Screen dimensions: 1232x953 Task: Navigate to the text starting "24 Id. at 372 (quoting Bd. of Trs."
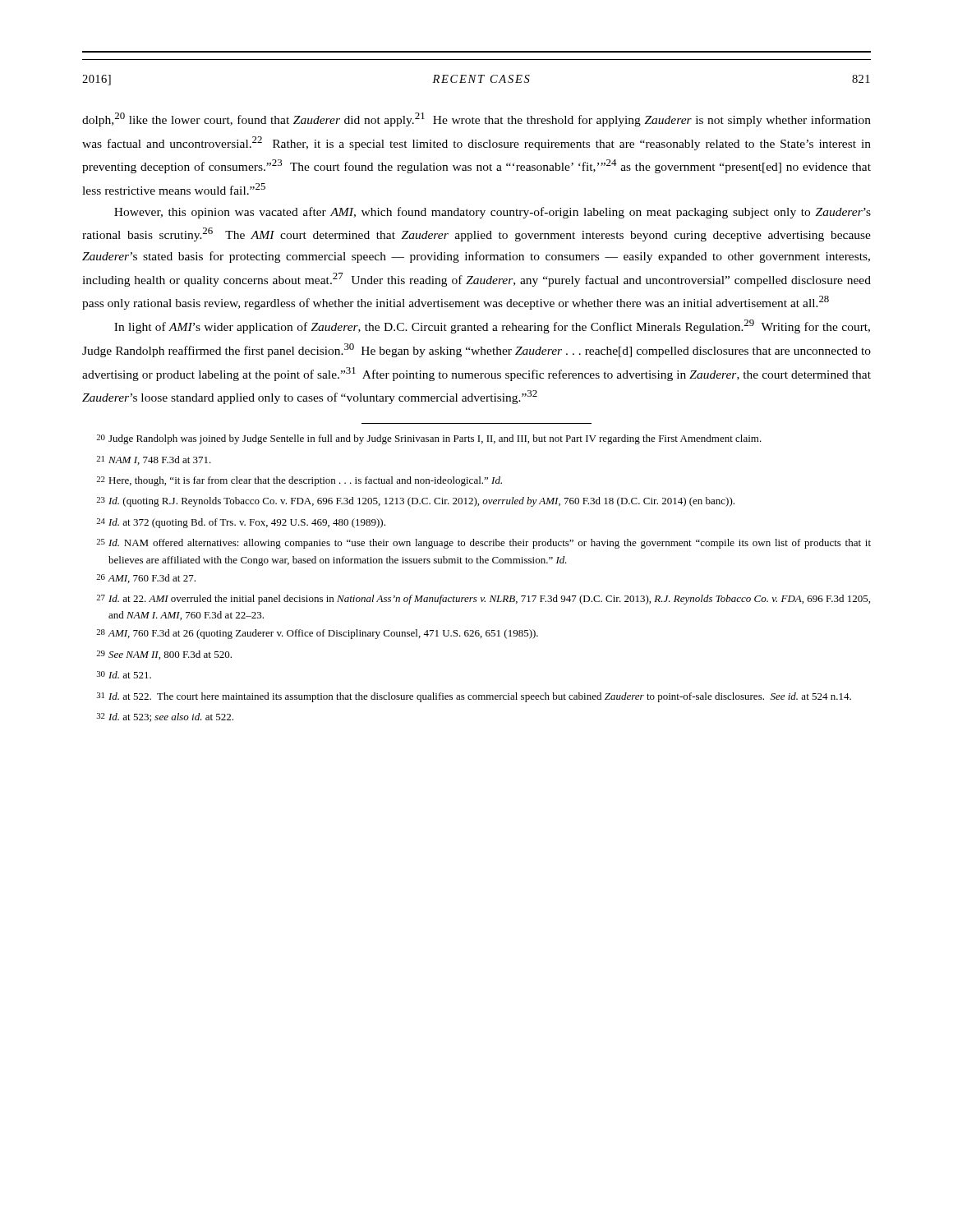[241, 523]
